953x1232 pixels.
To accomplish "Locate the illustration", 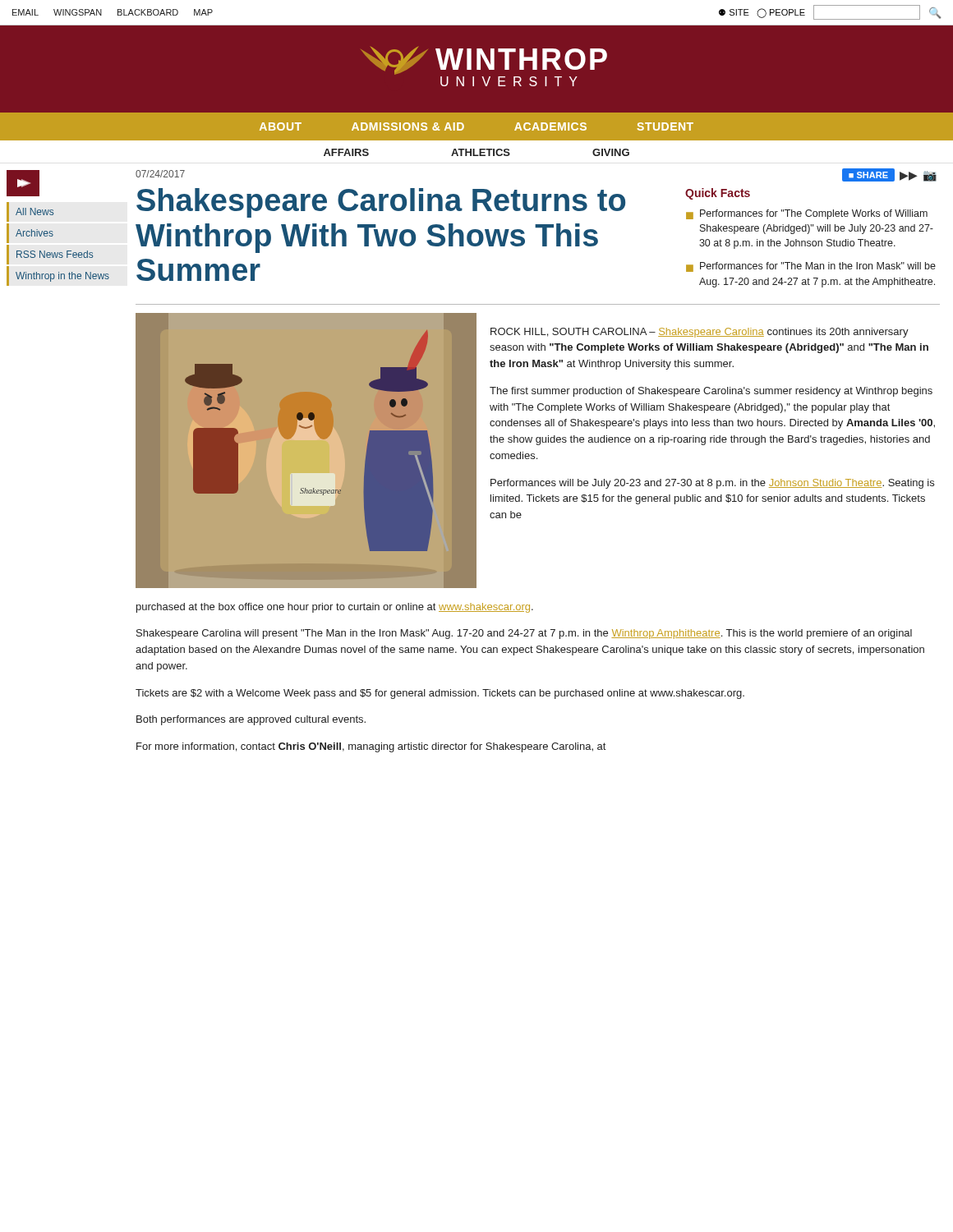I will [306, 450].
